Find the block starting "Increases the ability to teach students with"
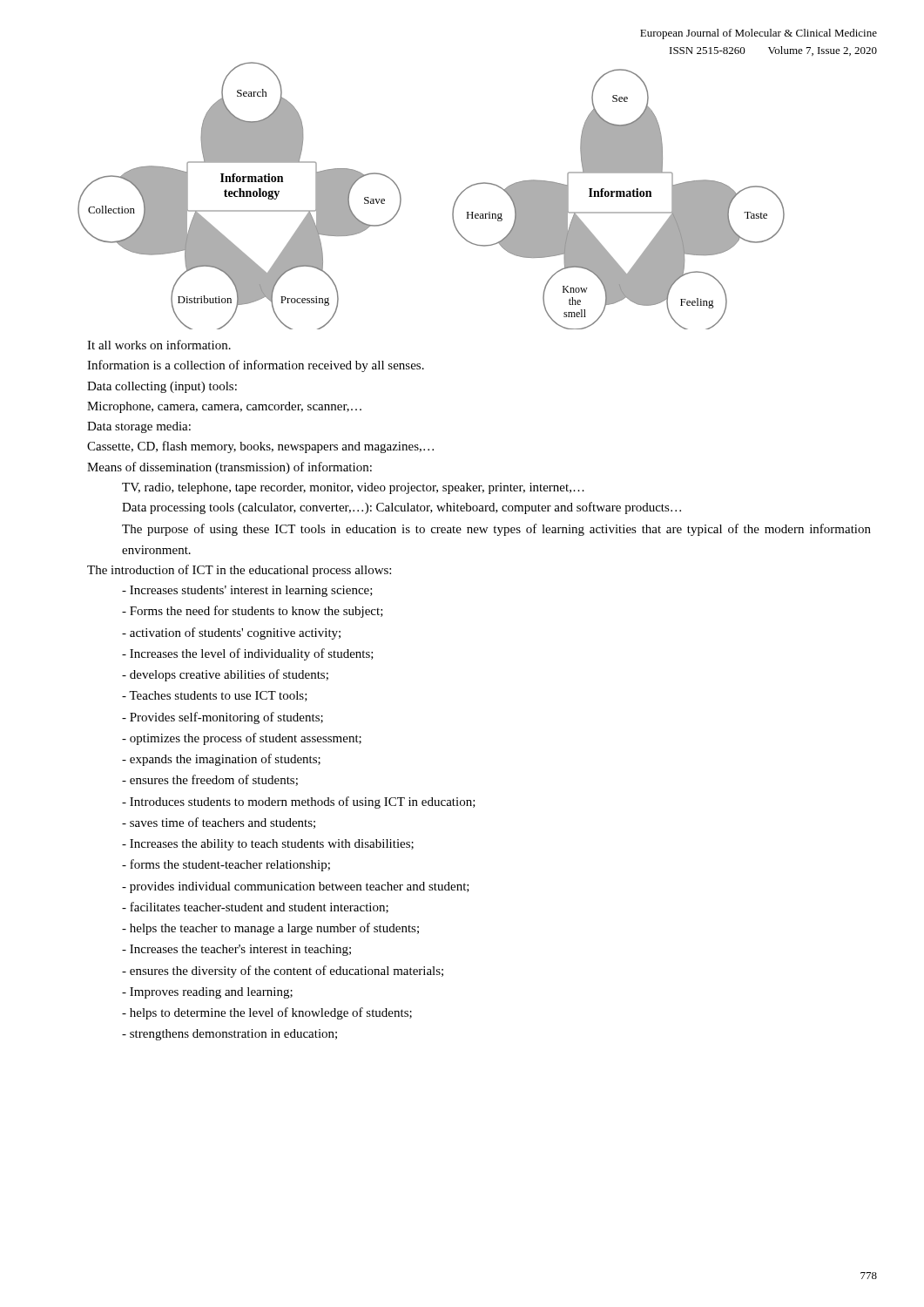Viewport: 924px width, 1307px height. 268,843
